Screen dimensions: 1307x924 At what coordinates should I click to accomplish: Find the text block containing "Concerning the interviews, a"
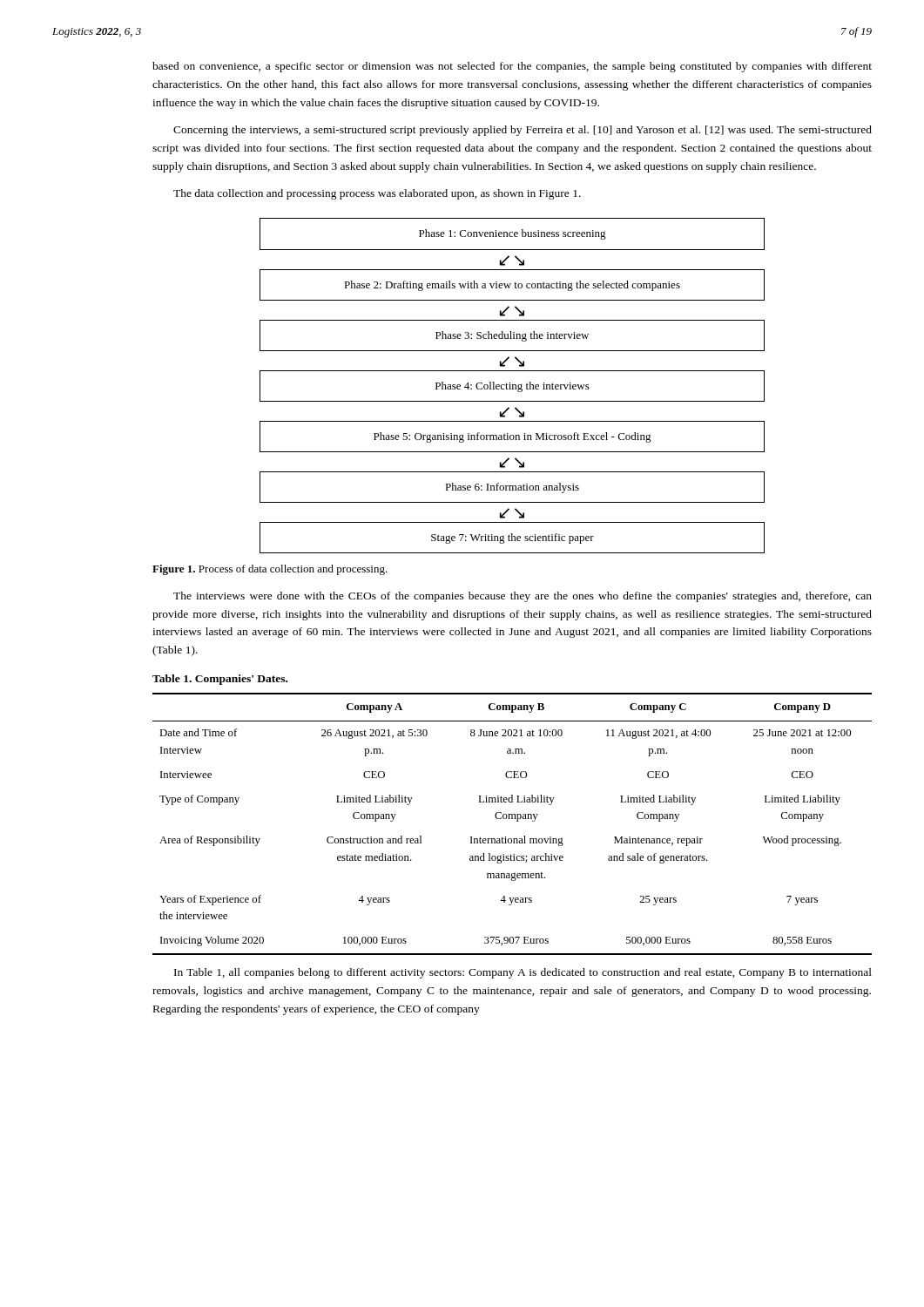[512, 148]
